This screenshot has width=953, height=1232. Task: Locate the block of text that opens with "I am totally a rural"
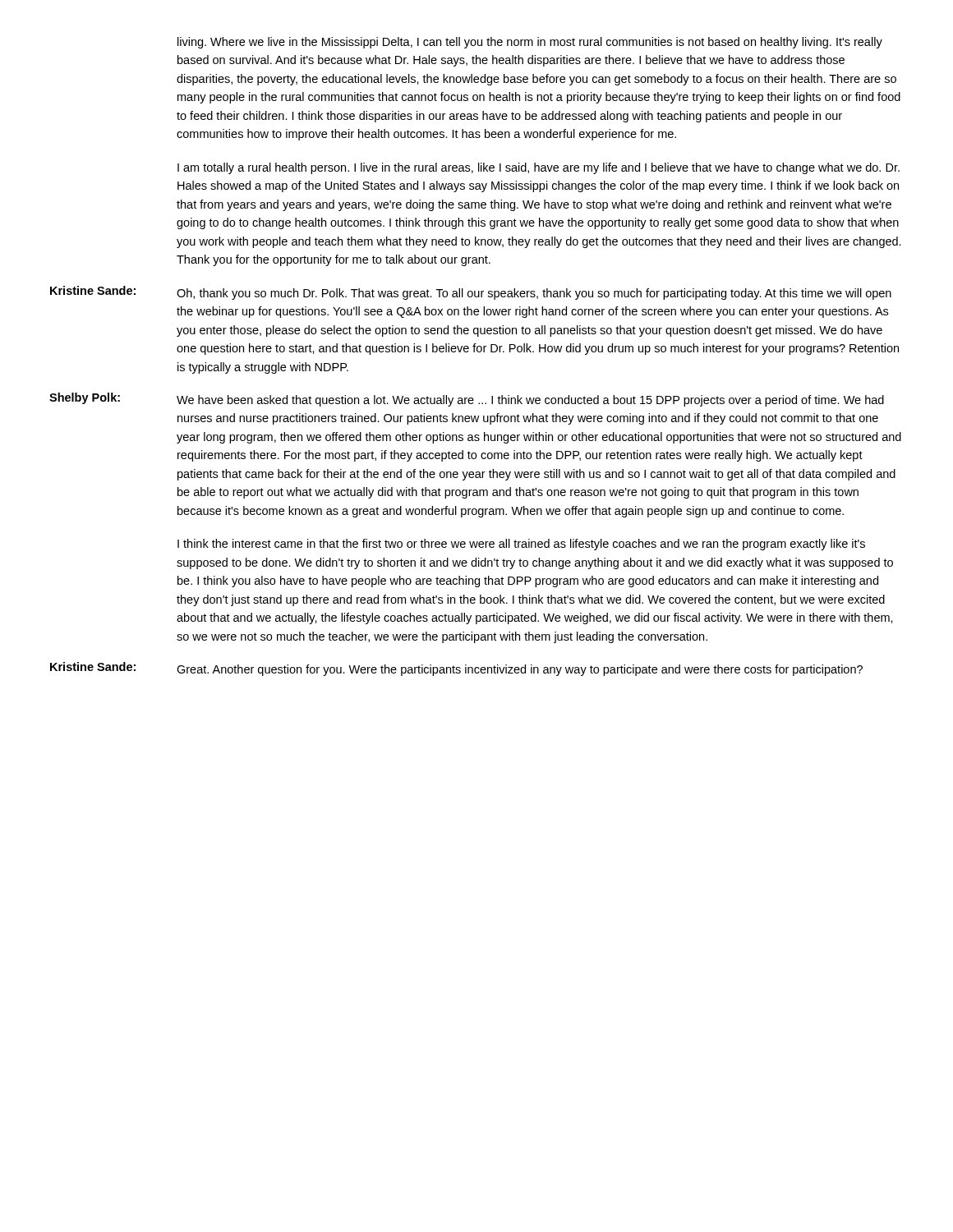539,214
